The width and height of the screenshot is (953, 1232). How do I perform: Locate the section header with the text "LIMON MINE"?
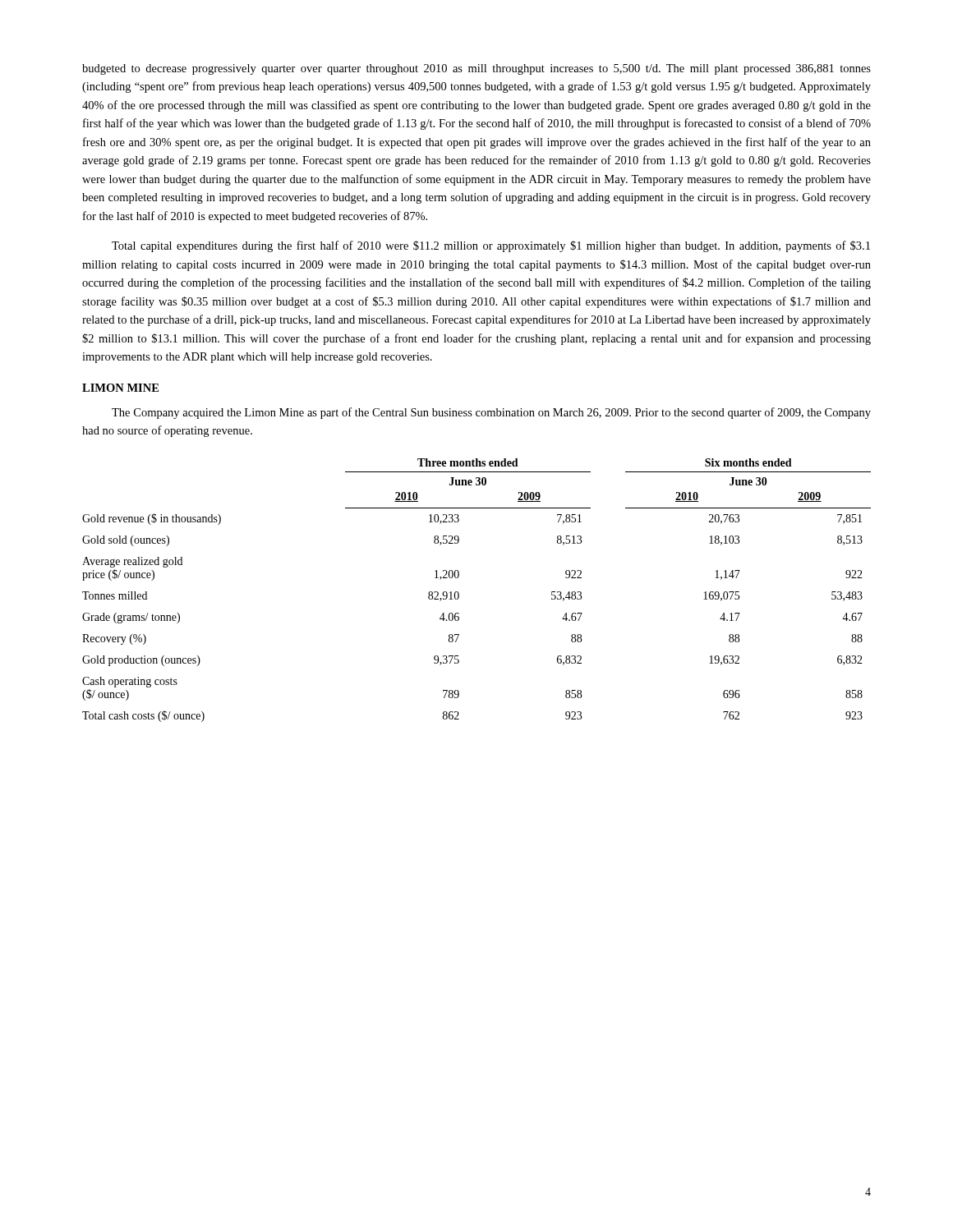pyautogui.click(x=121, y=387)
